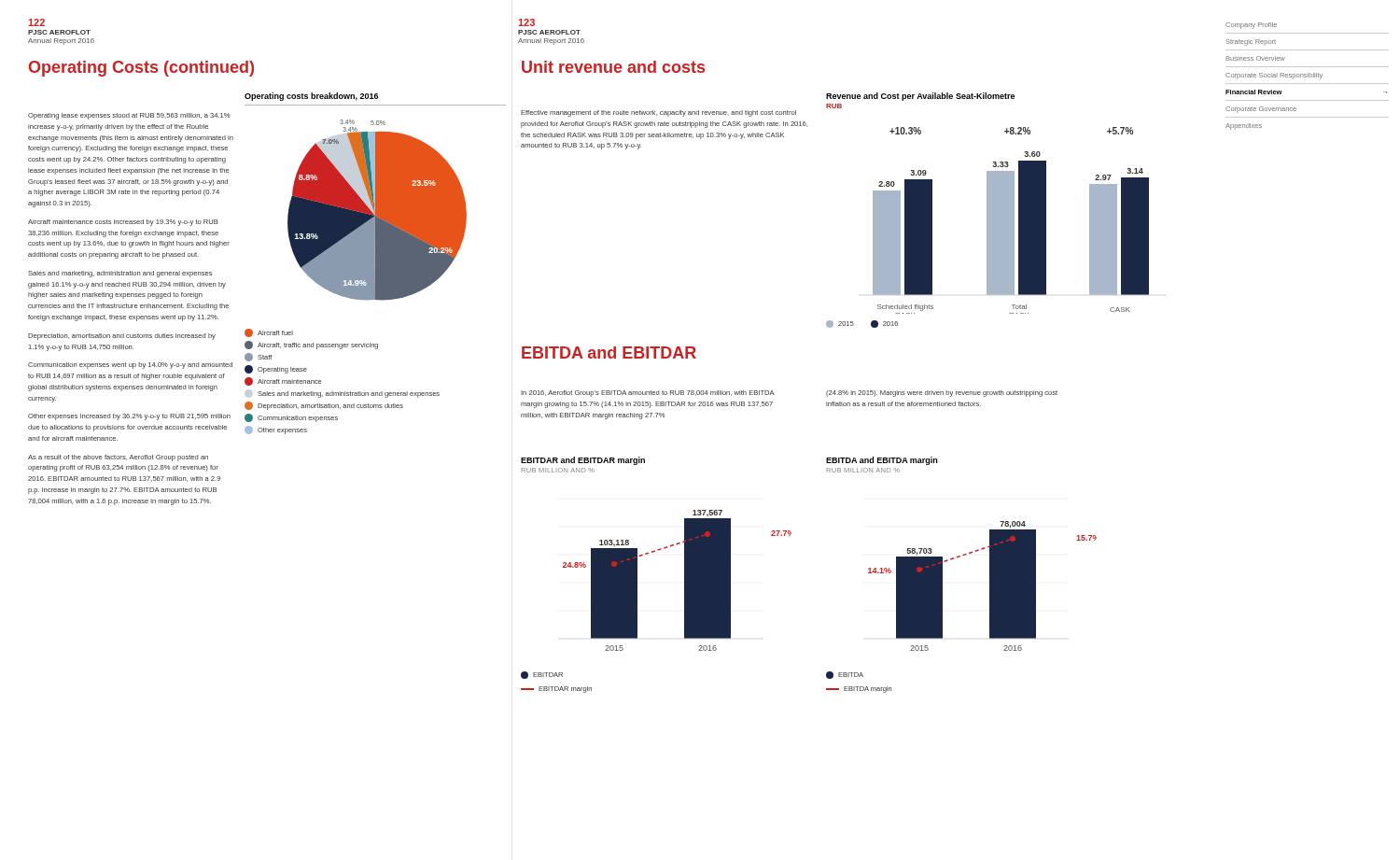Where is the passage that starts "In 2016, Aeroflot Group's EBITDA amounted"?

[647, 404]
